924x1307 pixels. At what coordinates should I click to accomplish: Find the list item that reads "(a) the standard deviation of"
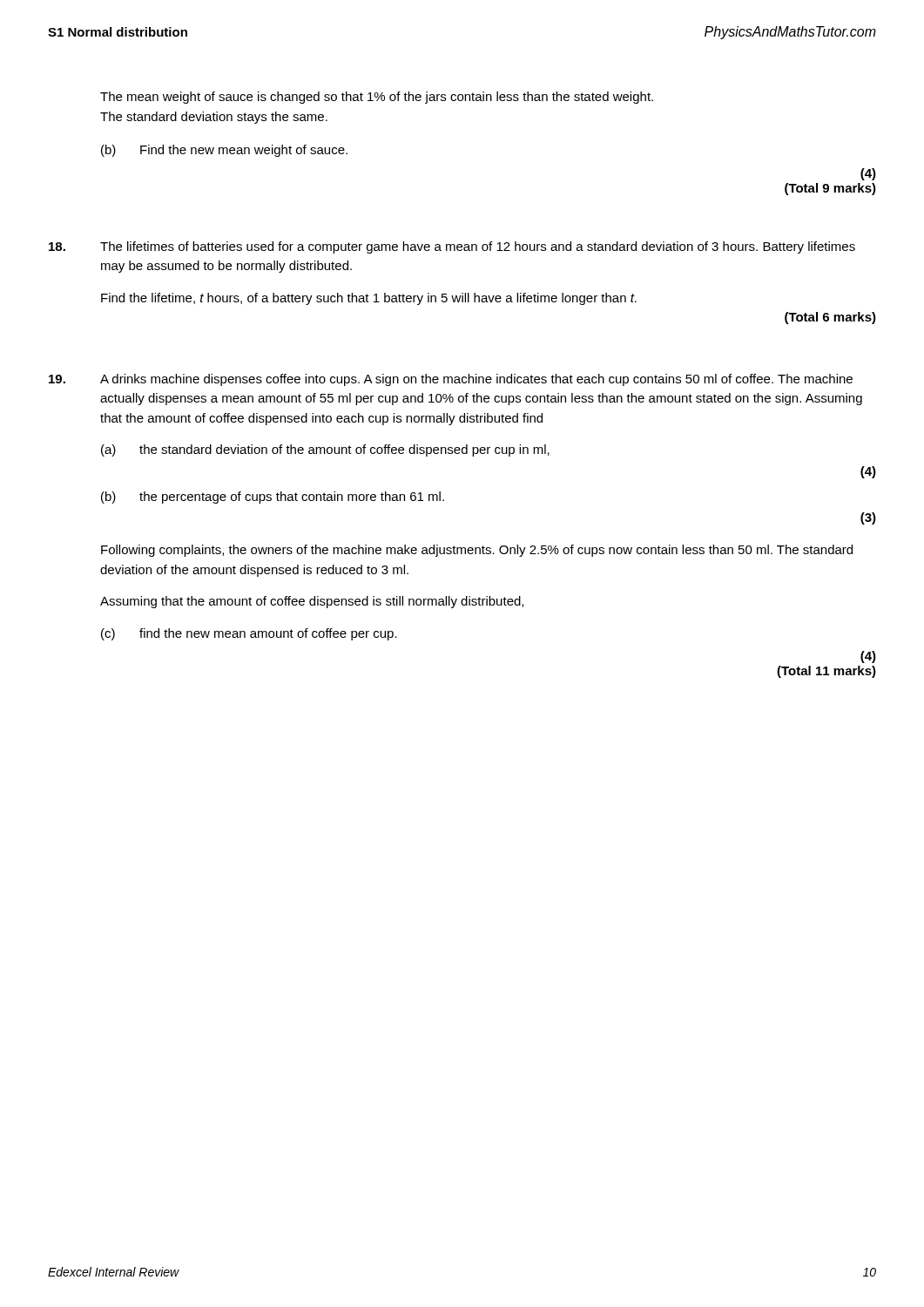pyautogui.click(x=488, y=450)
